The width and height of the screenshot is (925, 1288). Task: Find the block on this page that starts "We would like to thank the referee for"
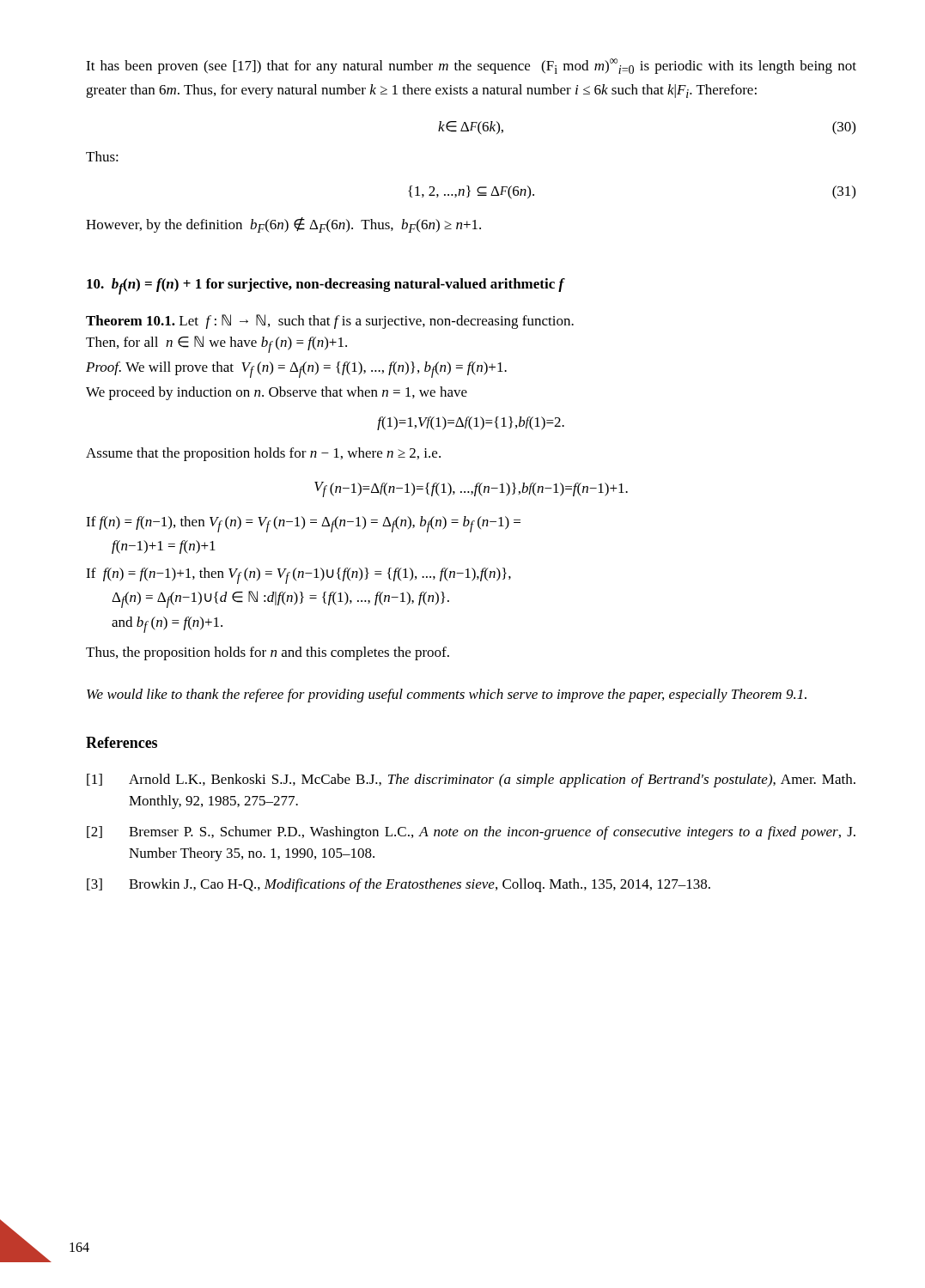pyautogui.click(x=447, y=694)
